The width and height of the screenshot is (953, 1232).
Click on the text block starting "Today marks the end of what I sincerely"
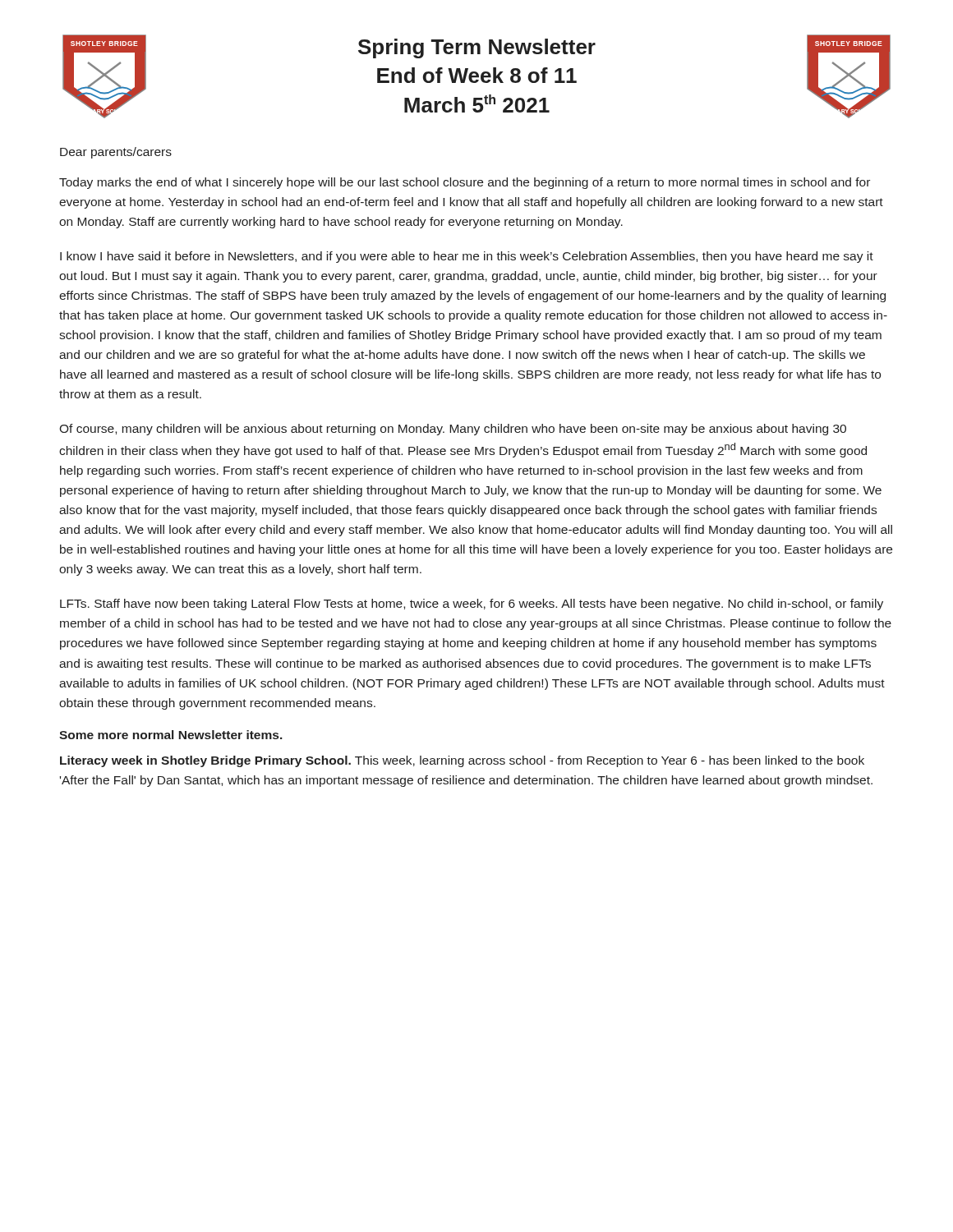click(471, 202)
